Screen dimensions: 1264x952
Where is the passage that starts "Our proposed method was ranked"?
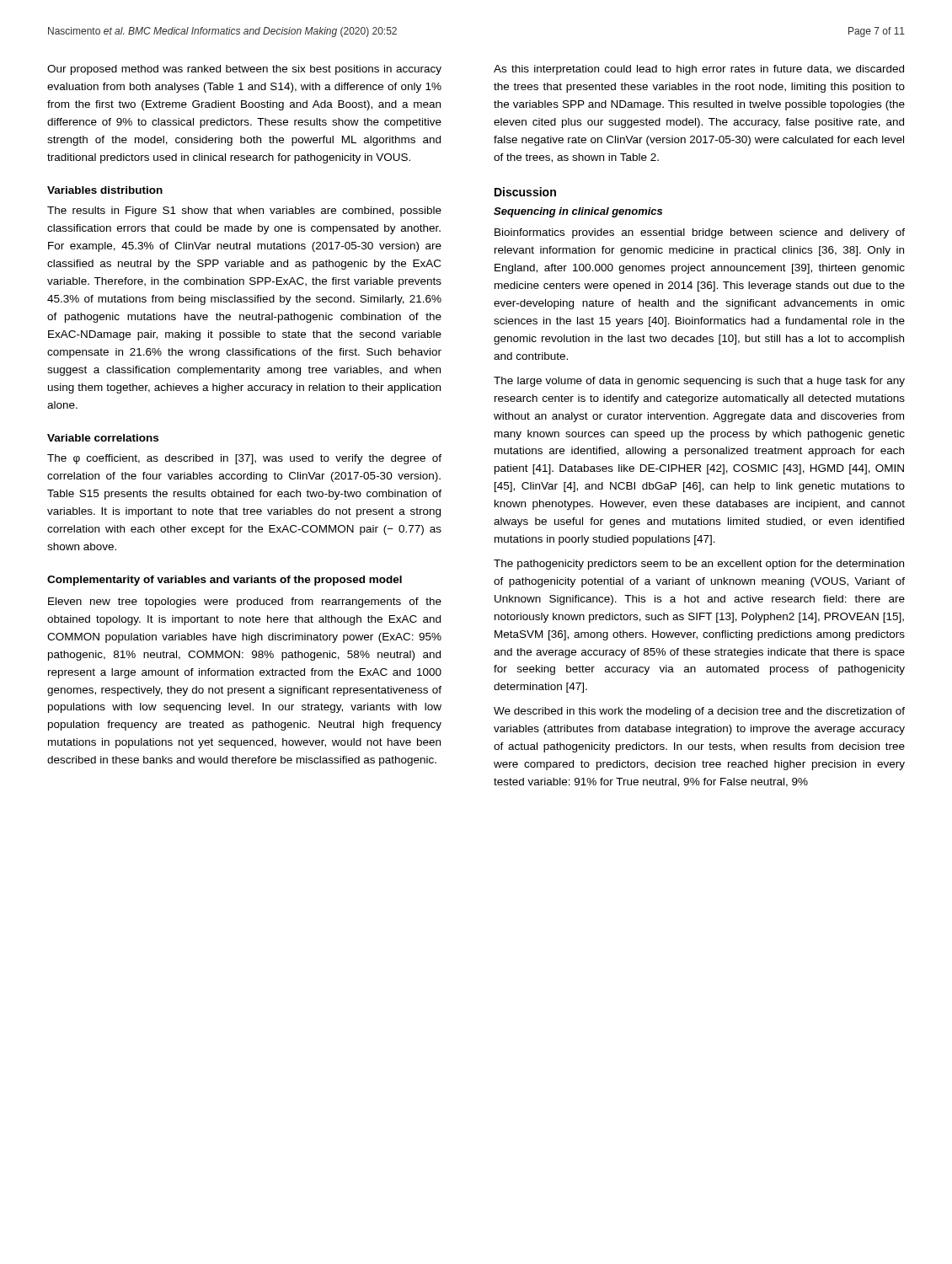click(244, 114)
